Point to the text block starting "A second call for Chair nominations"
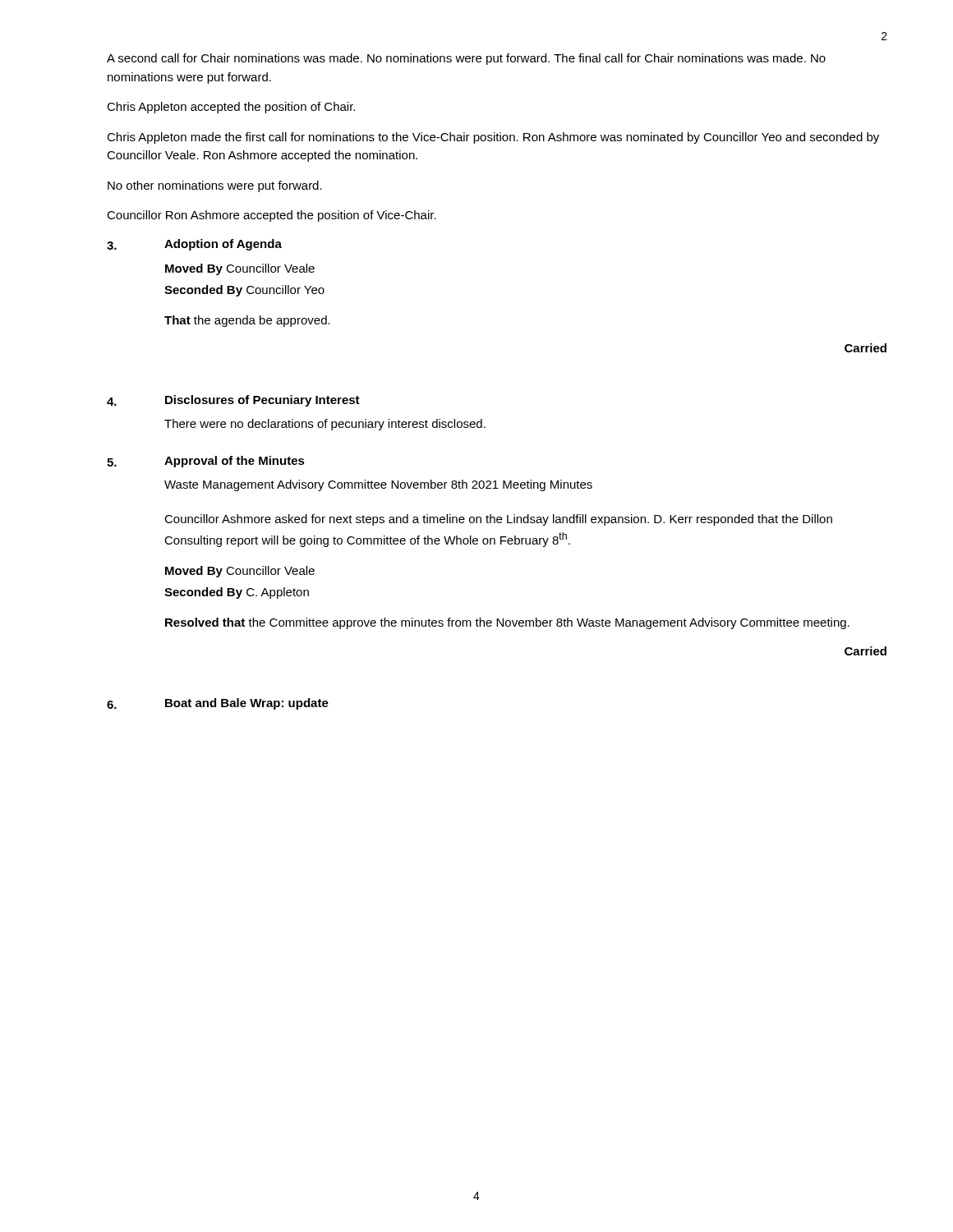The image size is (953, 1232). [466, 67]
